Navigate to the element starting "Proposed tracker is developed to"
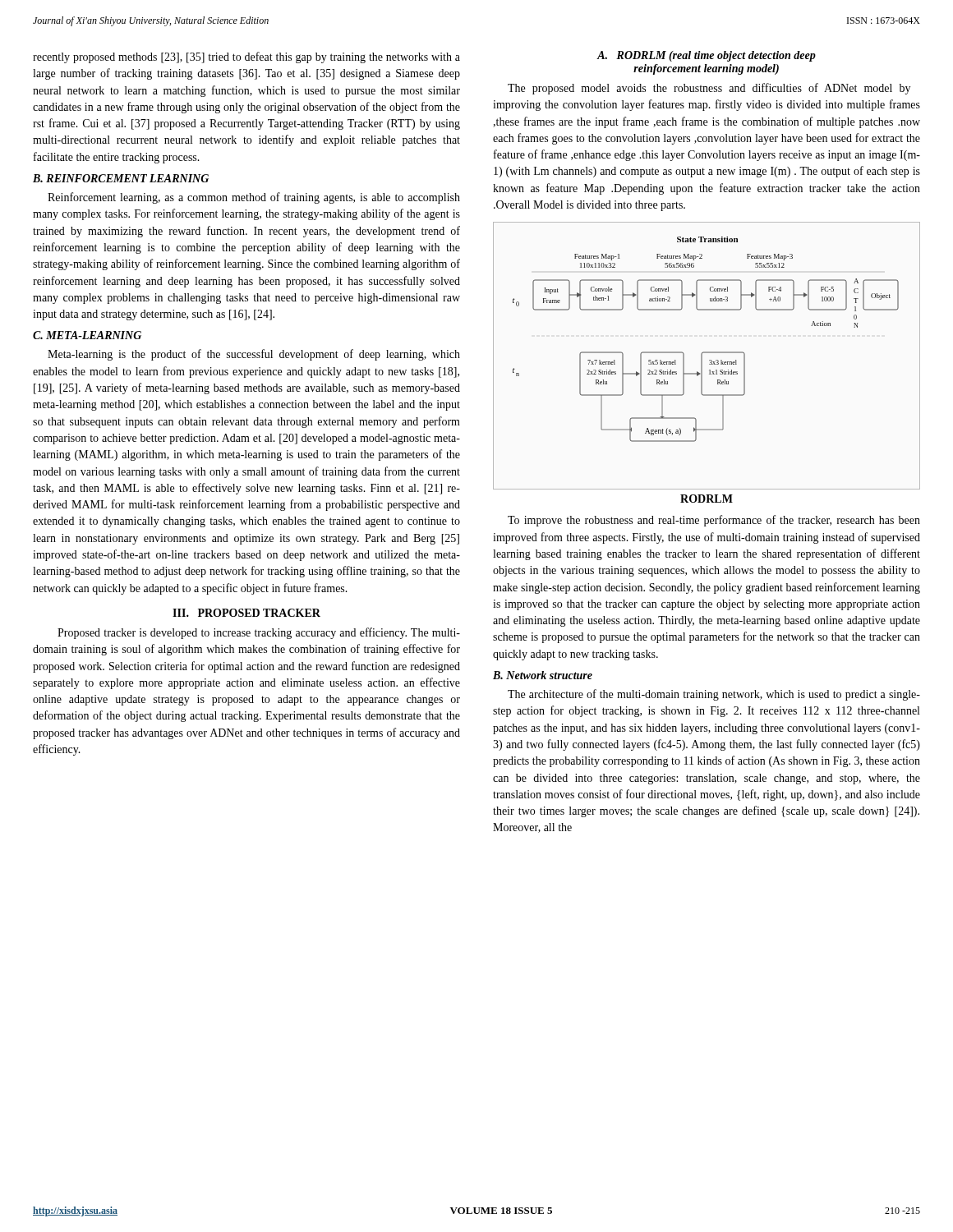 tap(246, 692)
